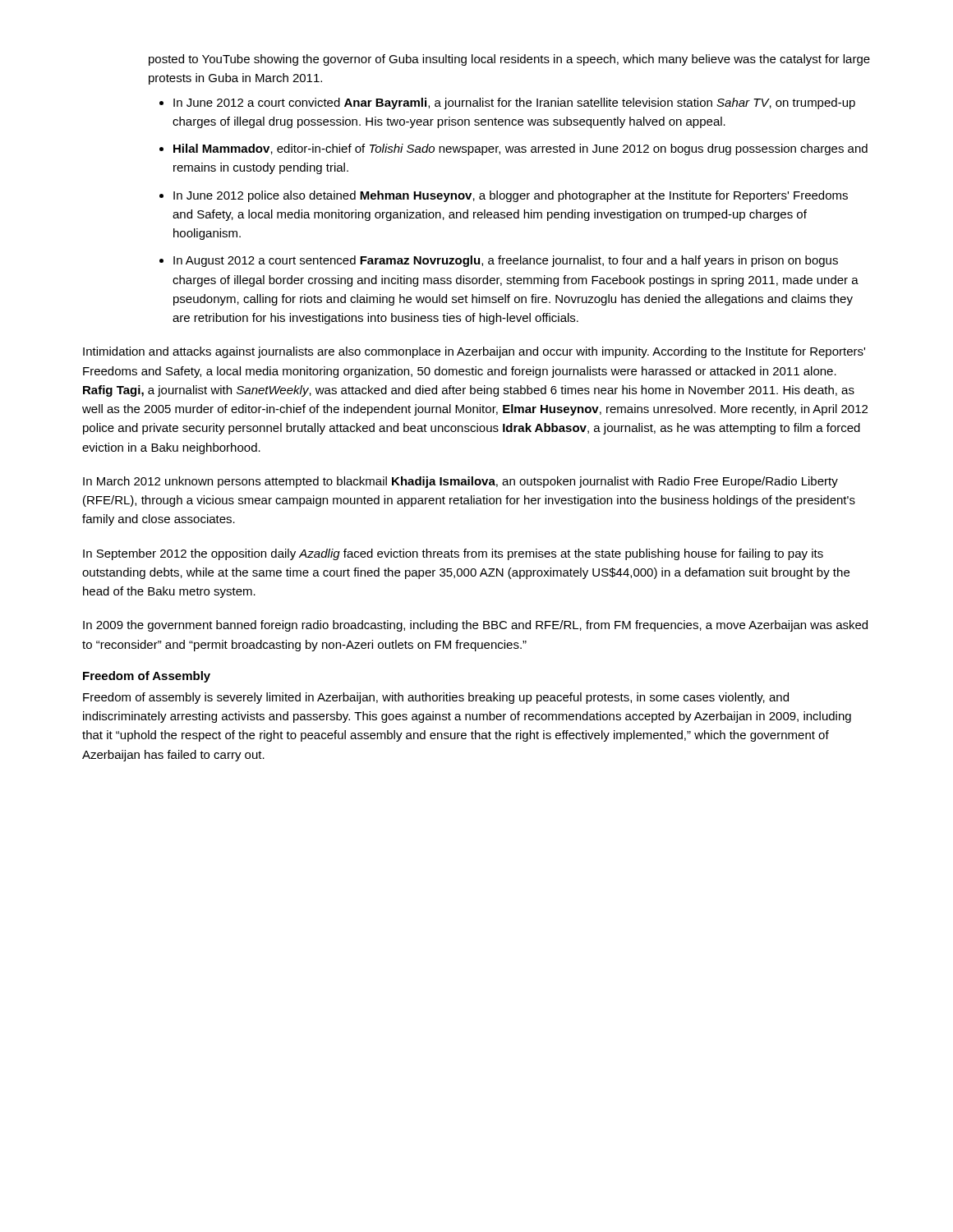This screenshot has height=1232, width=953.
Task: Click the passage that begins "In June 2012 police also detained"
Action: click(510, 214)
